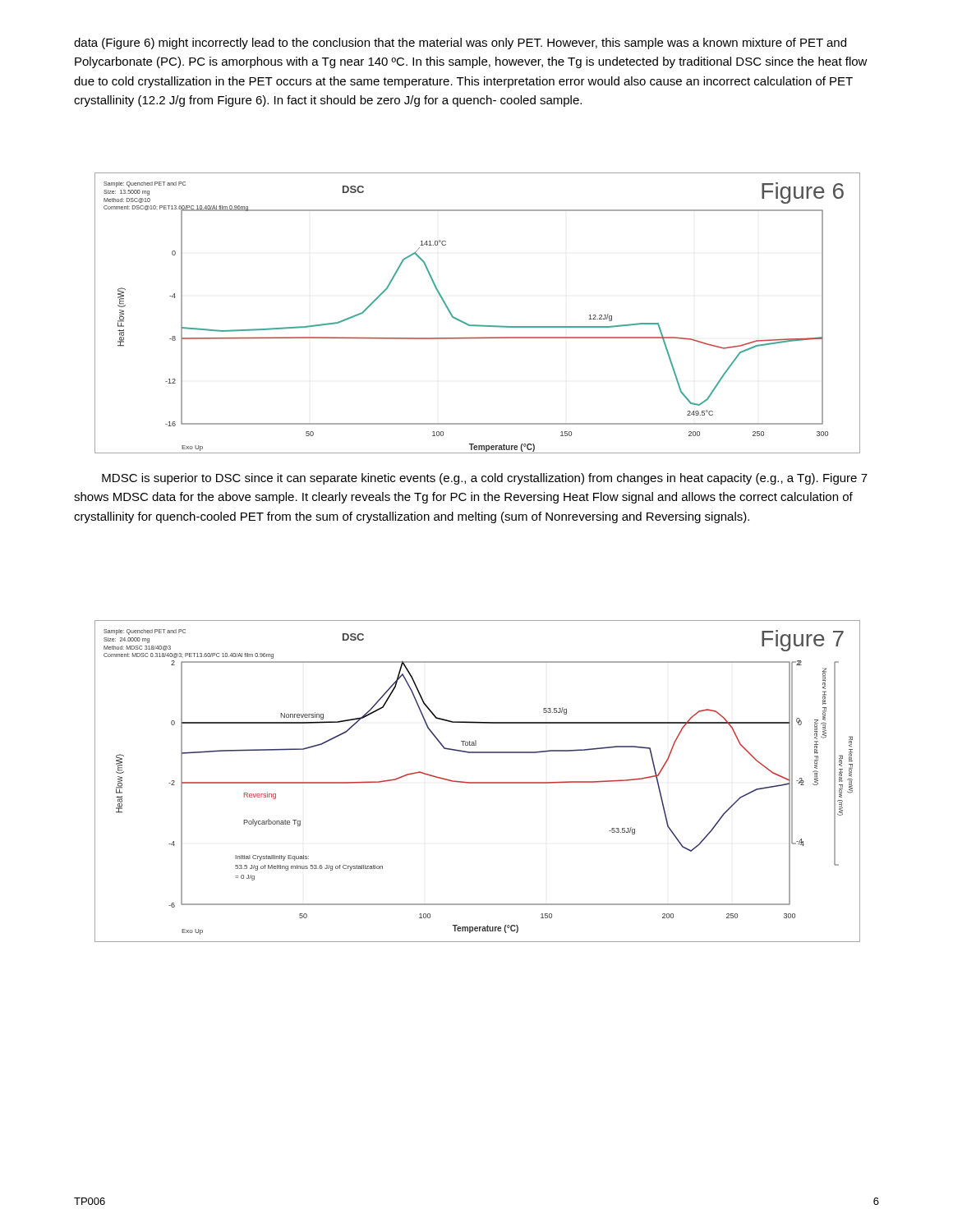The height and width of the screenshot is (1232, 953).
Task: Locate the region starting "MDSC is superior to"
Action: (476, 497)
